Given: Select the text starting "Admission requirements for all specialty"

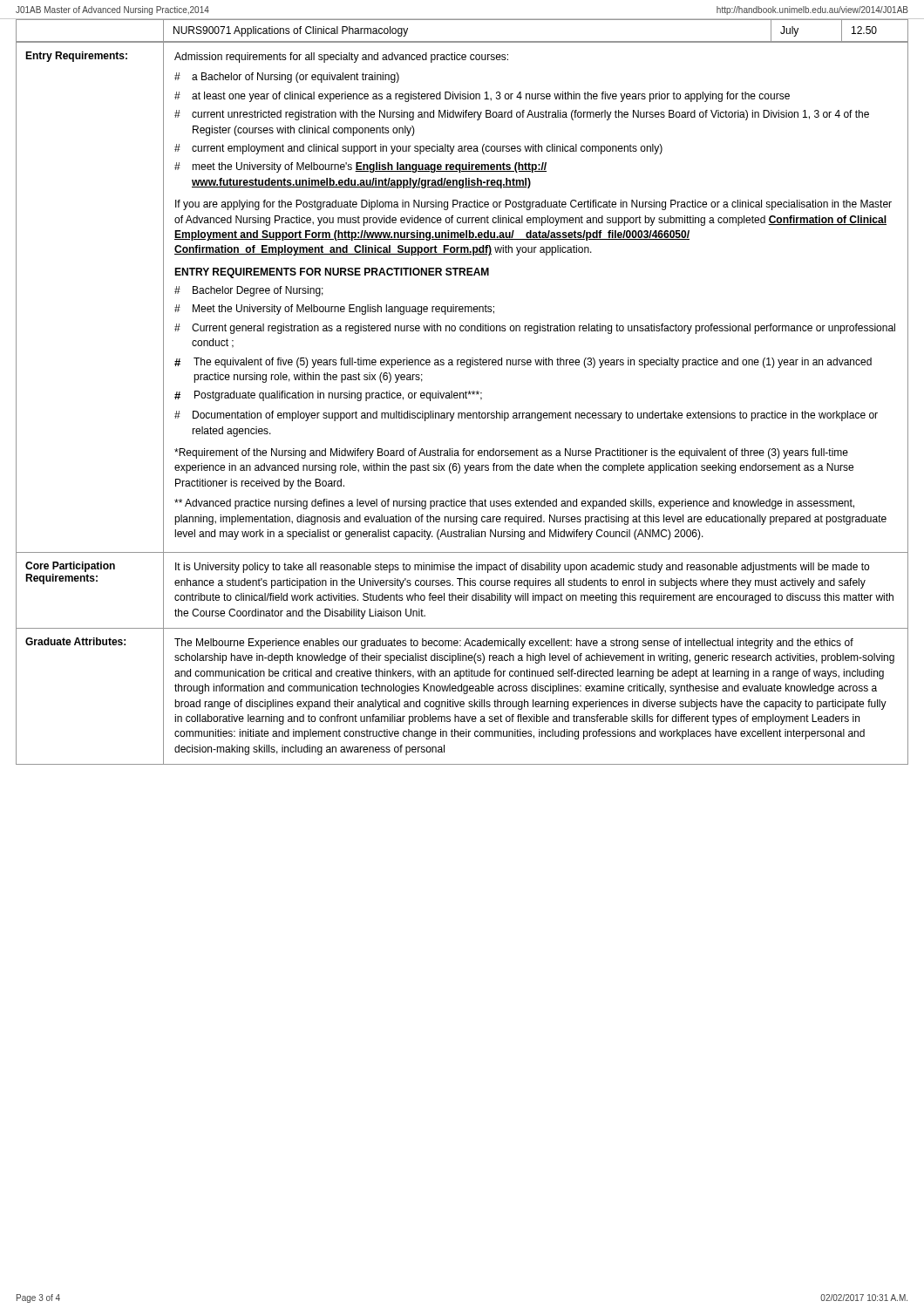Looking at the screenshot, I should click(x=341, y=58).
